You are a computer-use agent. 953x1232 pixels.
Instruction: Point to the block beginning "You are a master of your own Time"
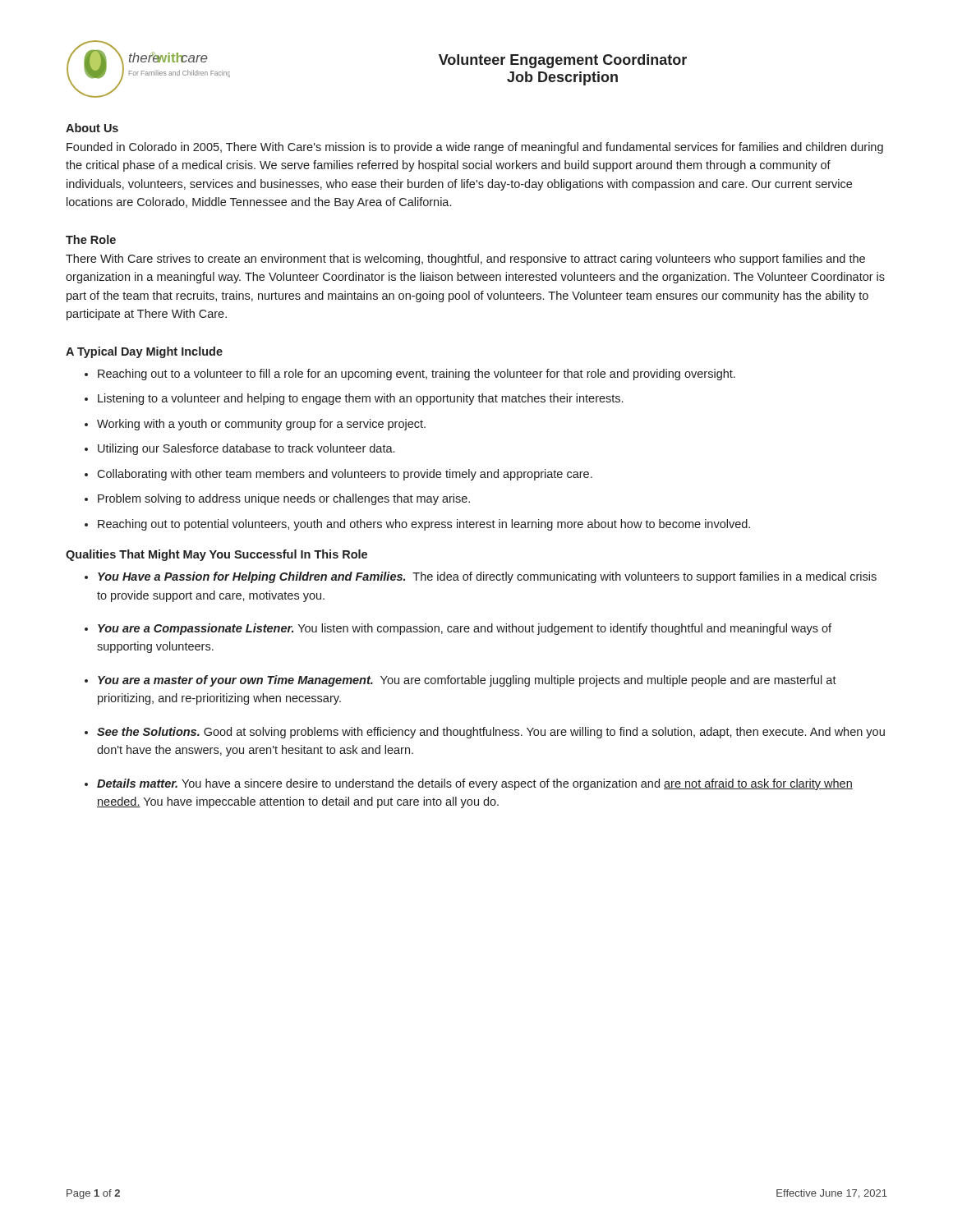pyautogui.click(x=466, y=689)
